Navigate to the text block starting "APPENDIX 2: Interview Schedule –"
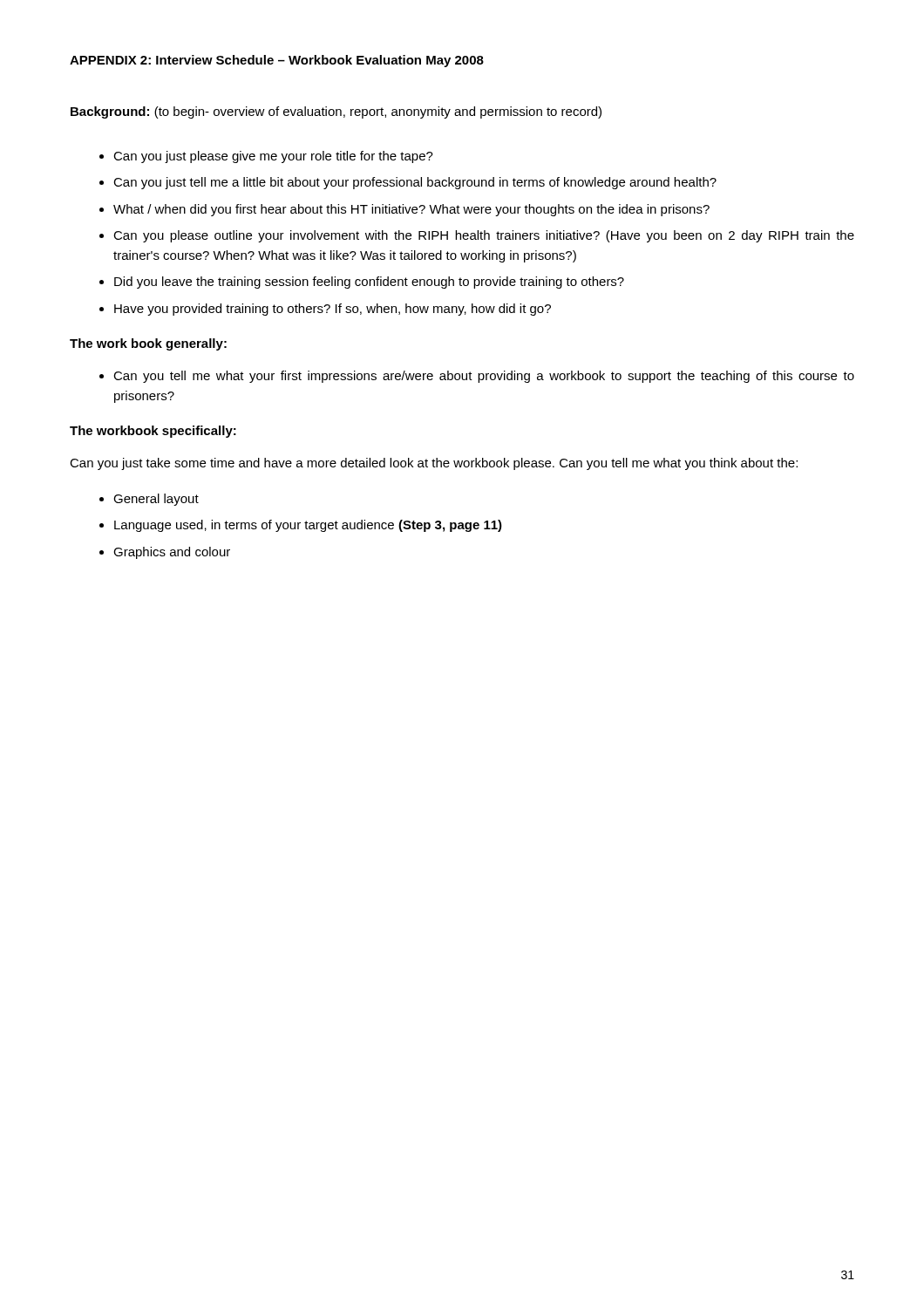 277,60
